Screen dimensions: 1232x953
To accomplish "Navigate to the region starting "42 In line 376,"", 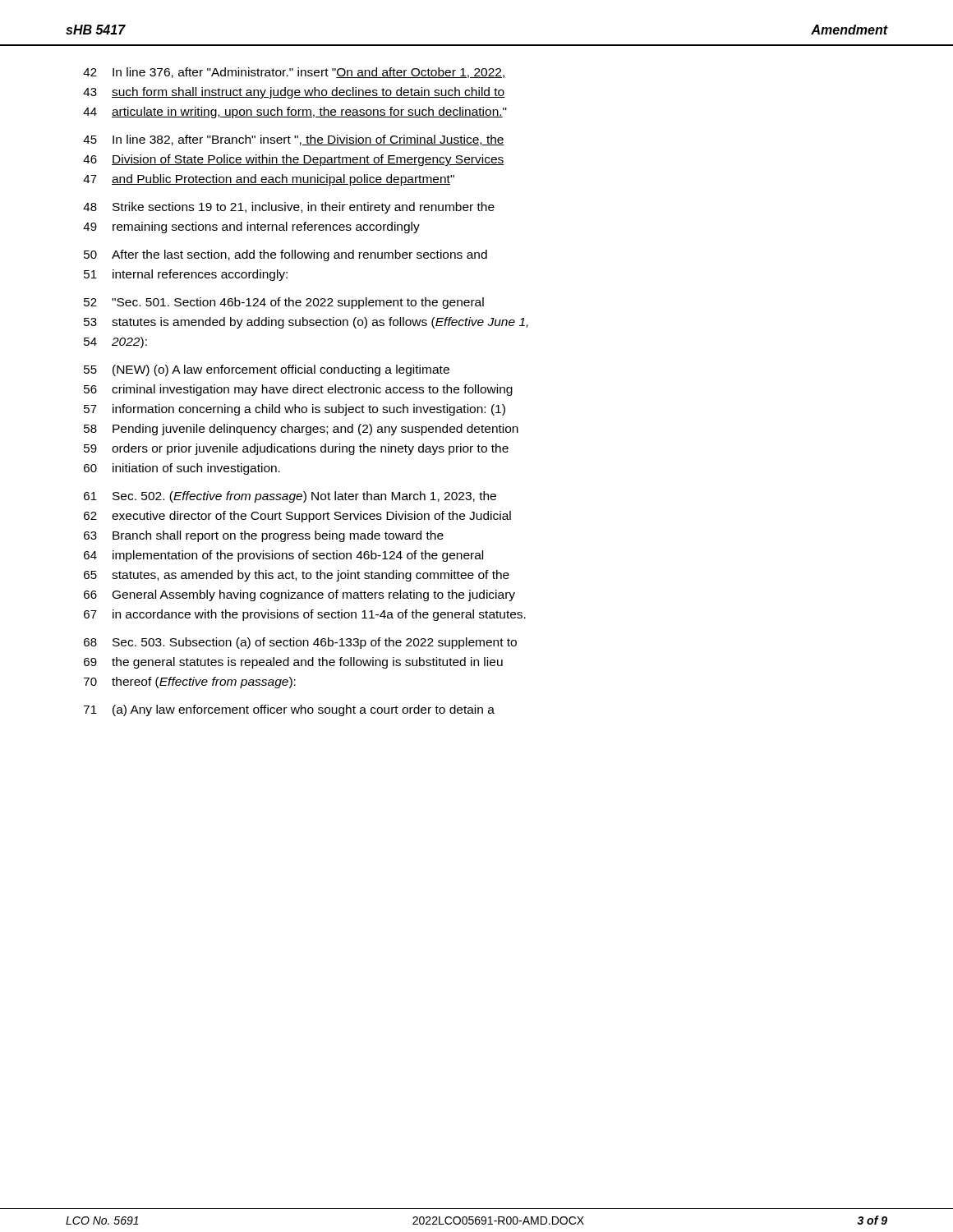I will (476, 72).
